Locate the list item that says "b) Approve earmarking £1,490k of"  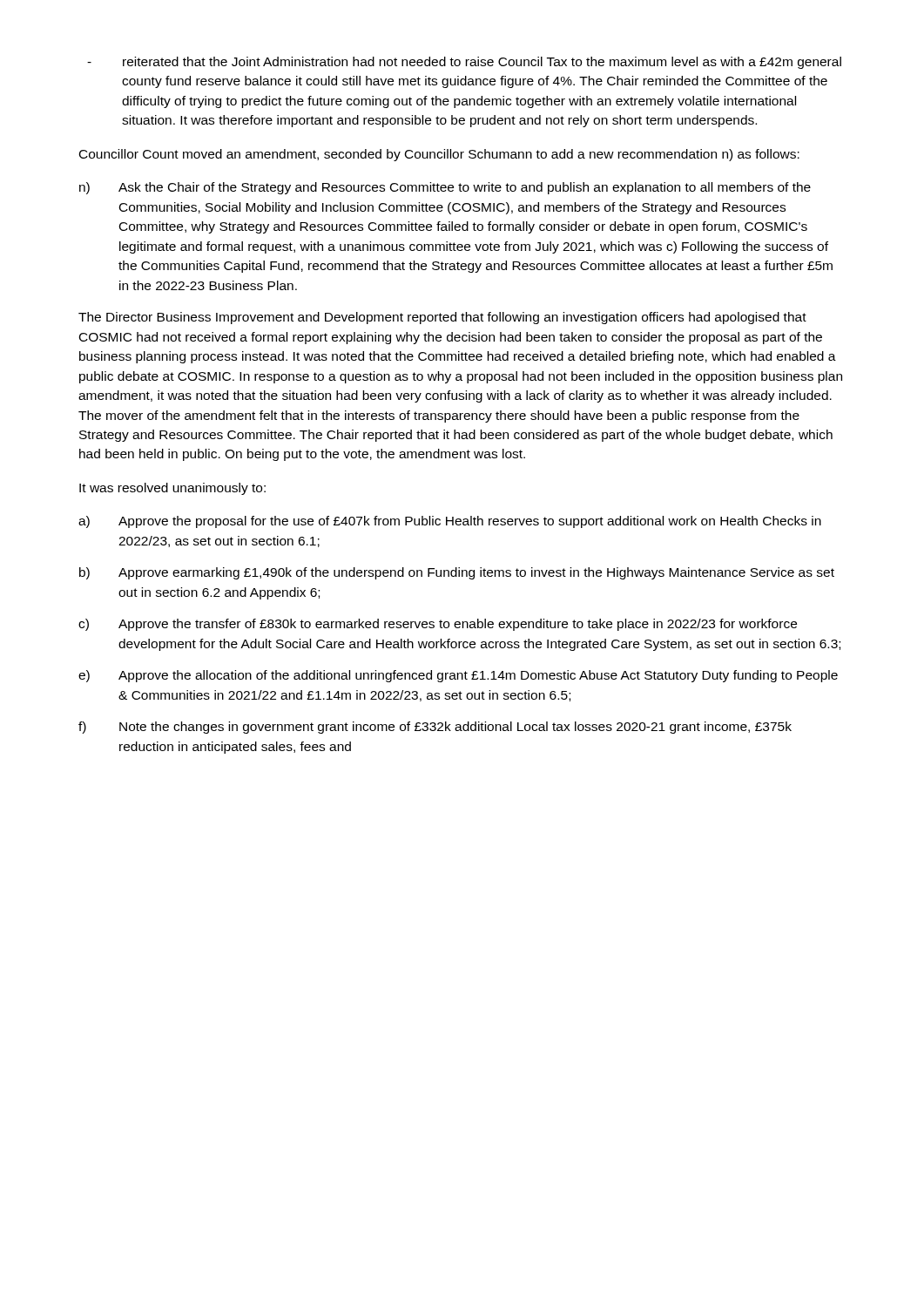(462, 583)
